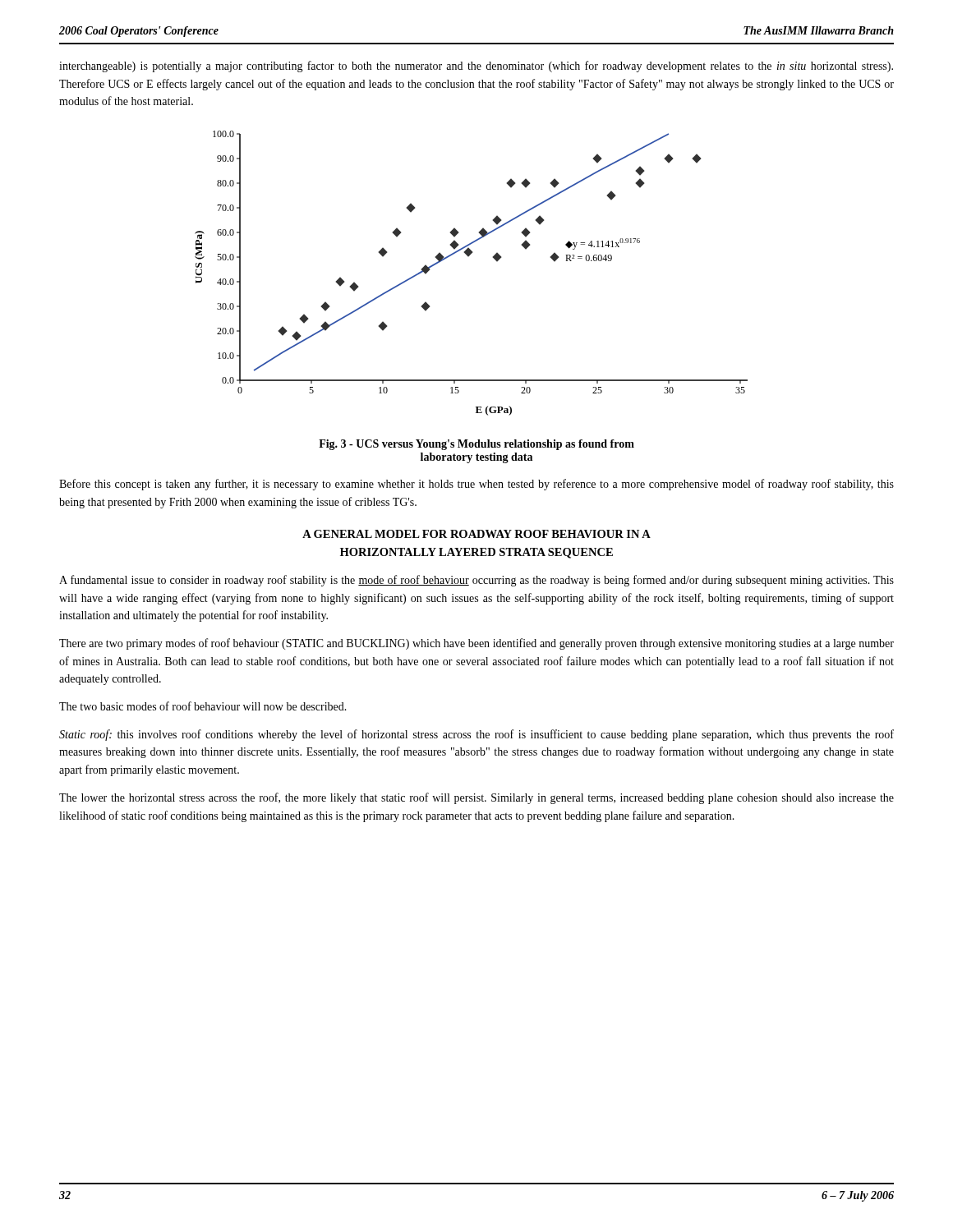Locate the section header that opens with "A GENERAL MODEL FOR ROADWAY ROOF BEHAVIOUR"
Screen dimensions: 1232x953
point(476,543)
